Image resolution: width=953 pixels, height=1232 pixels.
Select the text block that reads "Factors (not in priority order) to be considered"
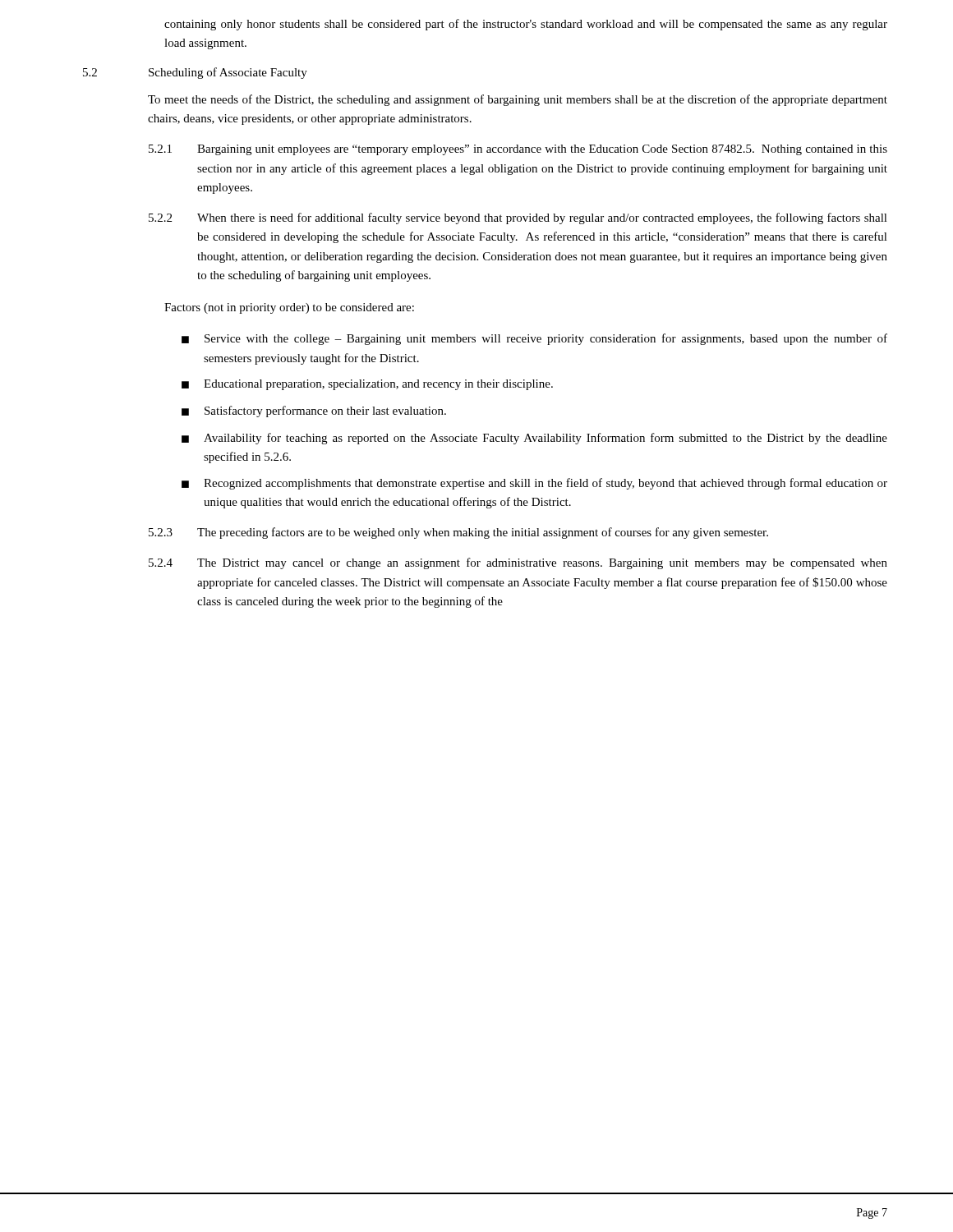click(x=290, y=307)
